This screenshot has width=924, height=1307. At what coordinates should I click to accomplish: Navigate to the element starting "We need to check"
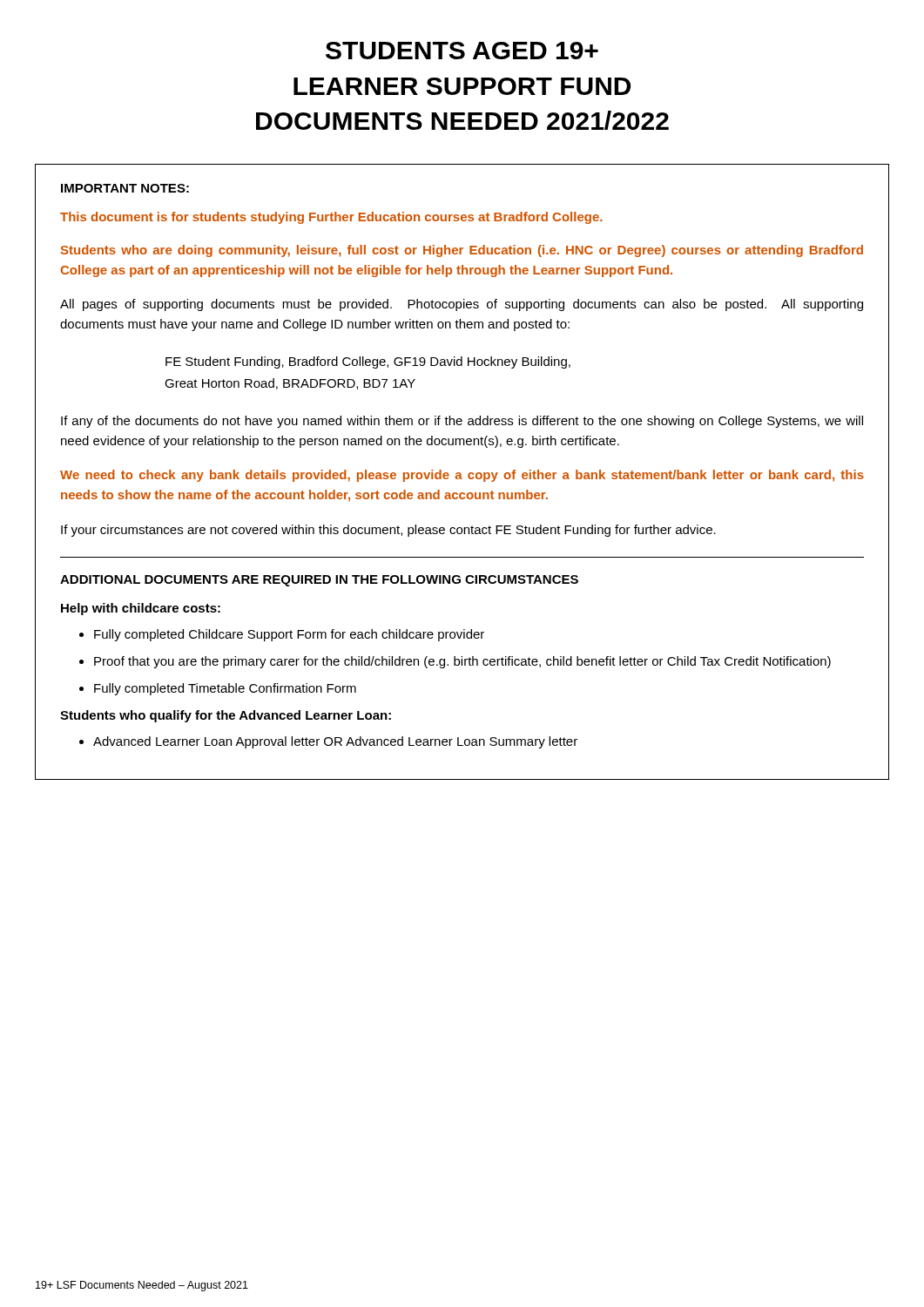point(462,485)
